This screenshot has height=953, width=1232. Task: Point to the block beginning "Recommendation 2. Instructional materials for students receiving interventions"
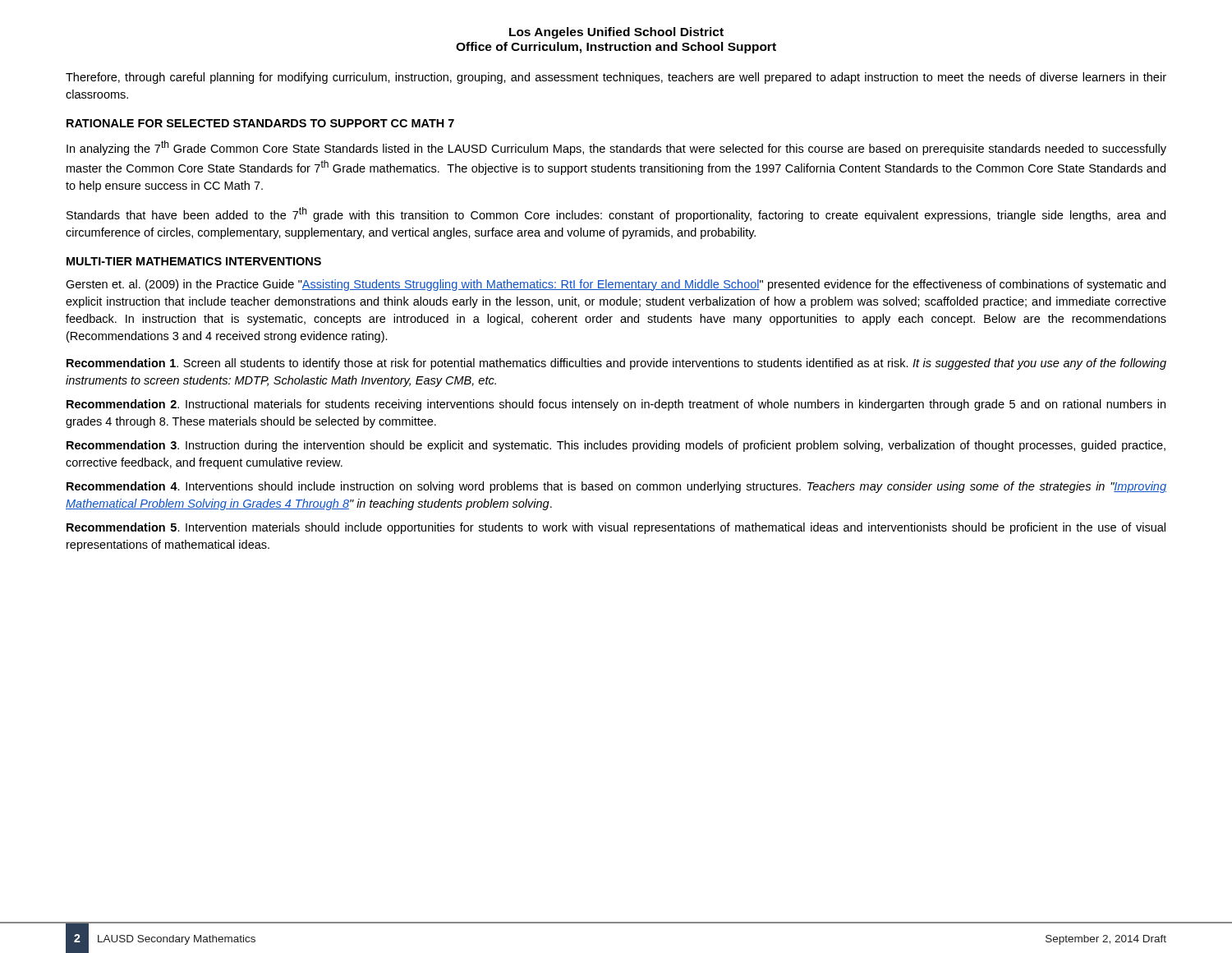pos(616,413)
